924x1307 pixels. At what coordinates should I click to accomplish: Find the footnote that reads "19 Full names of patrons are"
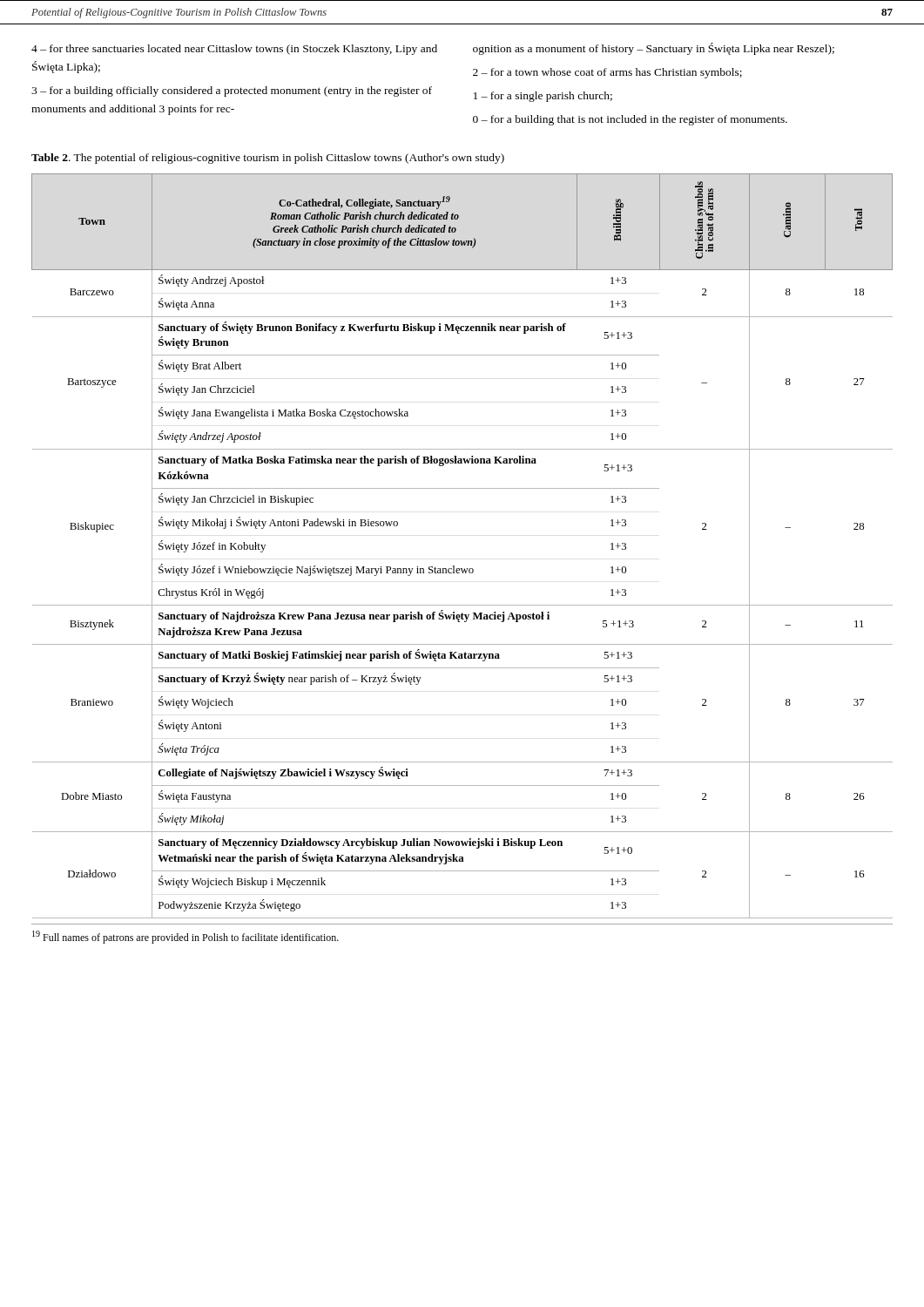click(x=185, y=936)
